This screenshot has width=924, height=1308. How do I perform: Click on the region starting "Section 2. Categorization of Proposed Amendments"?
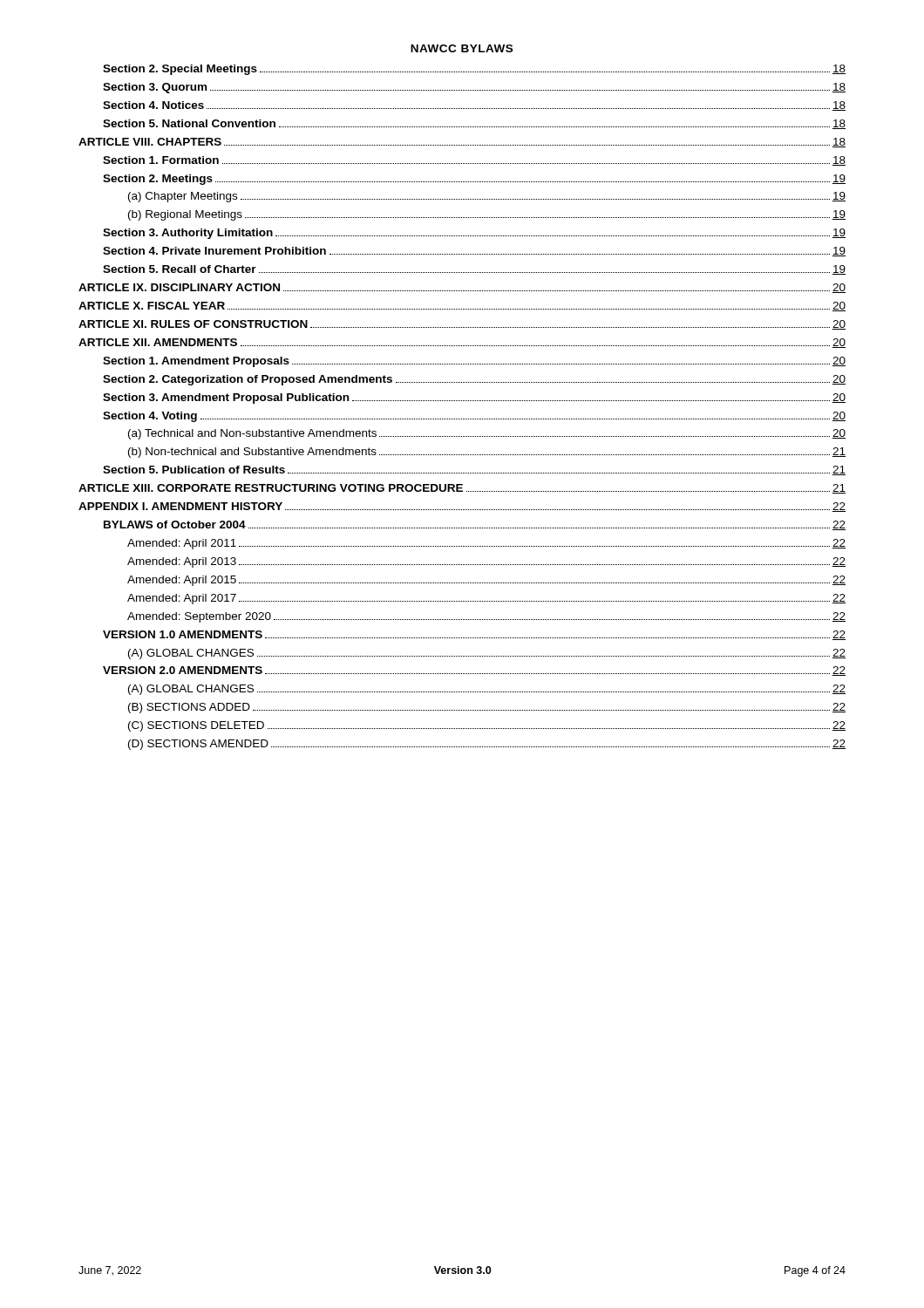(474, 379)
